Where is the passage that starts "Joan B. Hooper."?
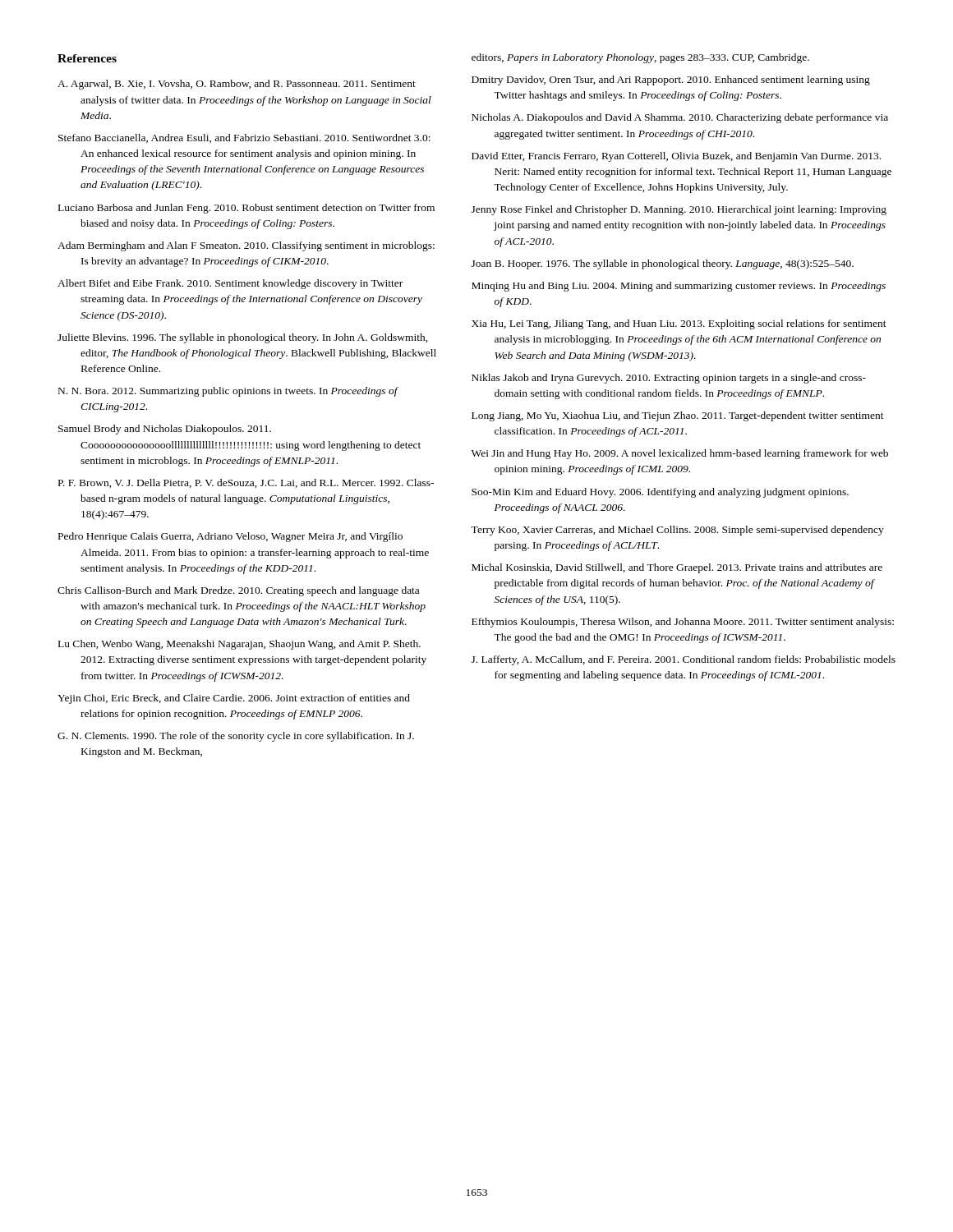The width and height of the screenshot is (953, 1232). coord(663,263)
